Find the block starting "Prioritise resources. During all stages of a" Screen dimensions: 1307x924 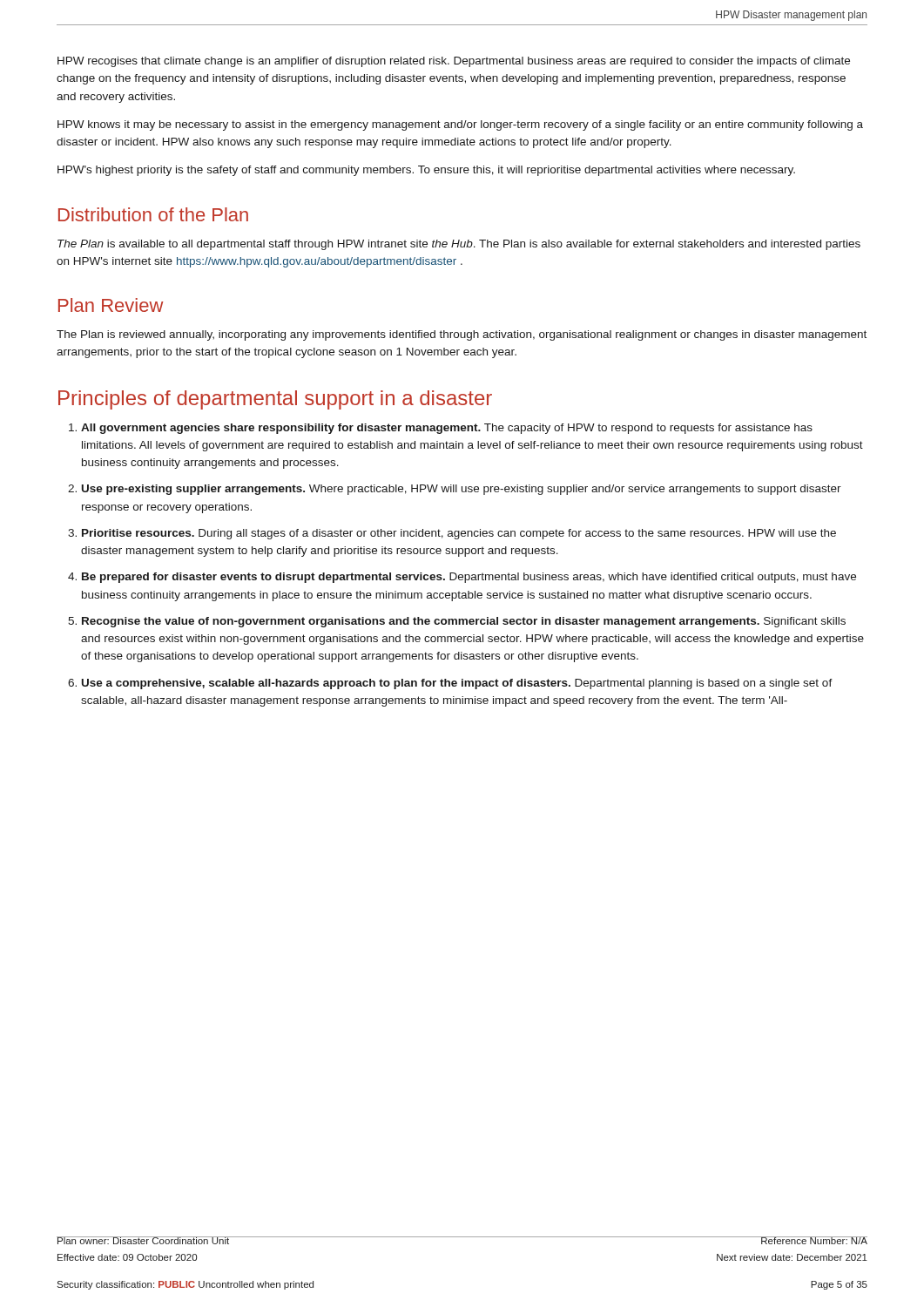[459, 541]
